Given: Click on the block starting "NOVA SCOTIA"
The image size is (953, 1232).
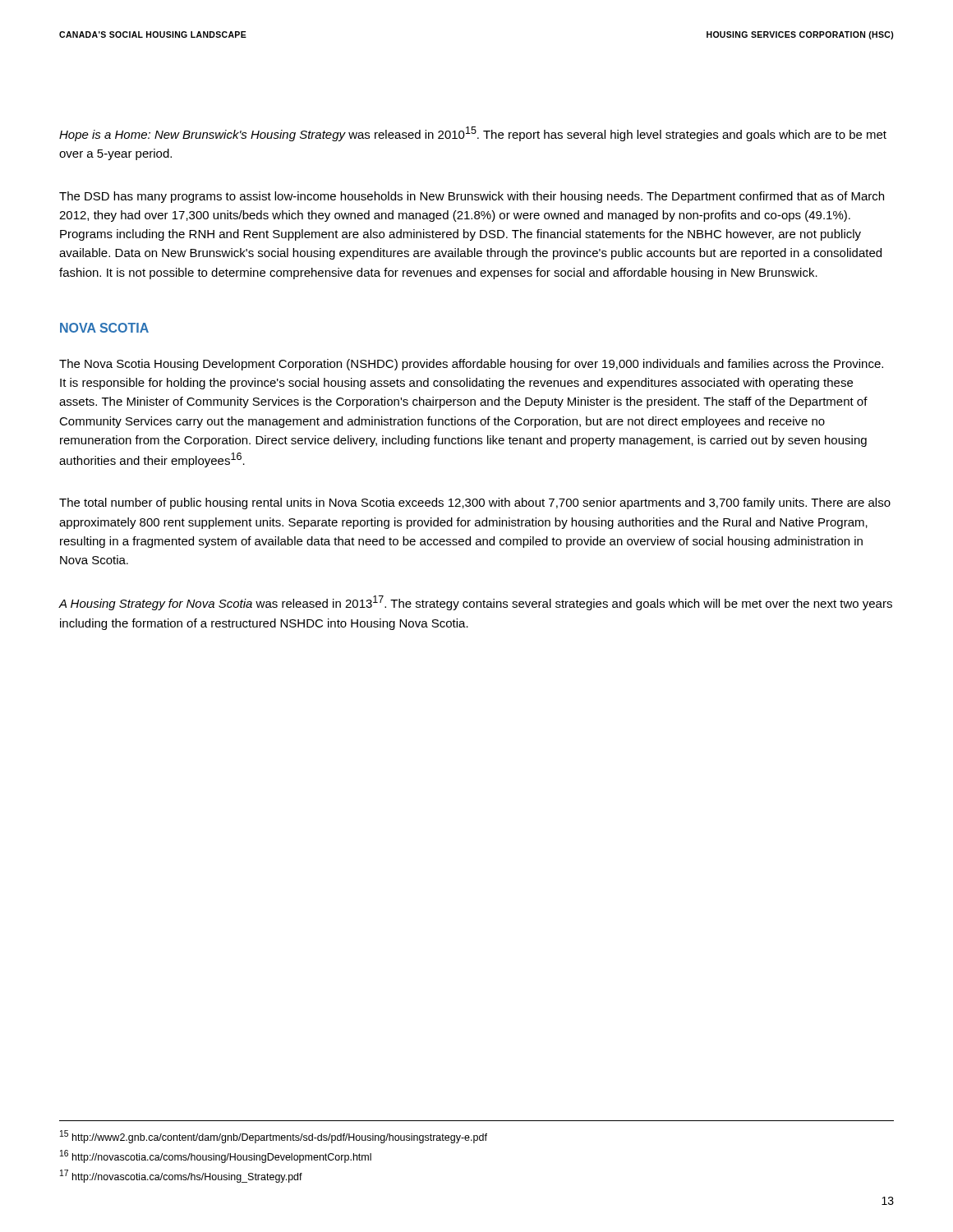Looking at the screenshot, I should click(x=104, y=328).
